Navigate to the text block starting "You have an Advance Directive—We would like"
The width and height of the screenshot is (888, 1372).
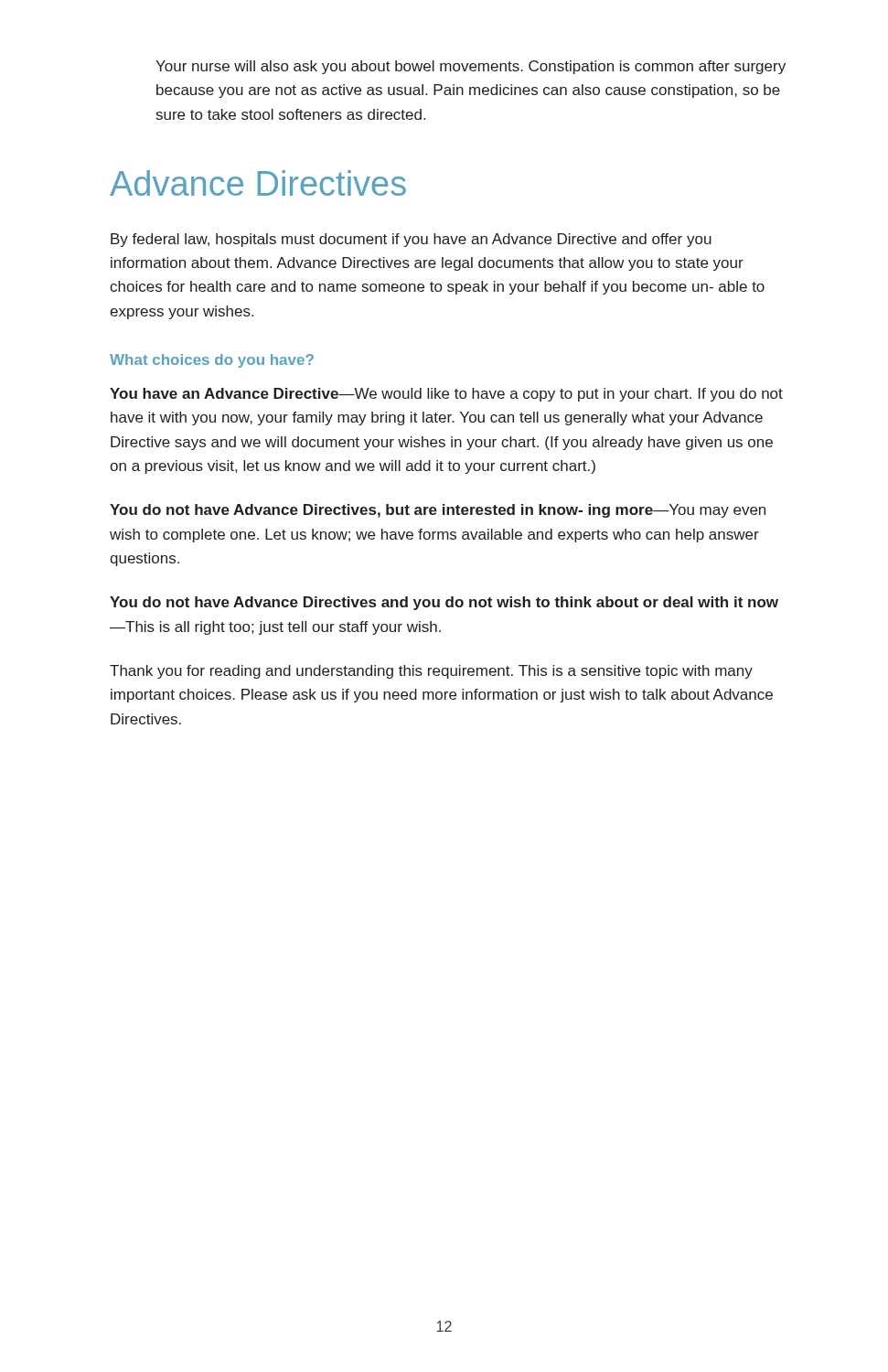[446, 430]
